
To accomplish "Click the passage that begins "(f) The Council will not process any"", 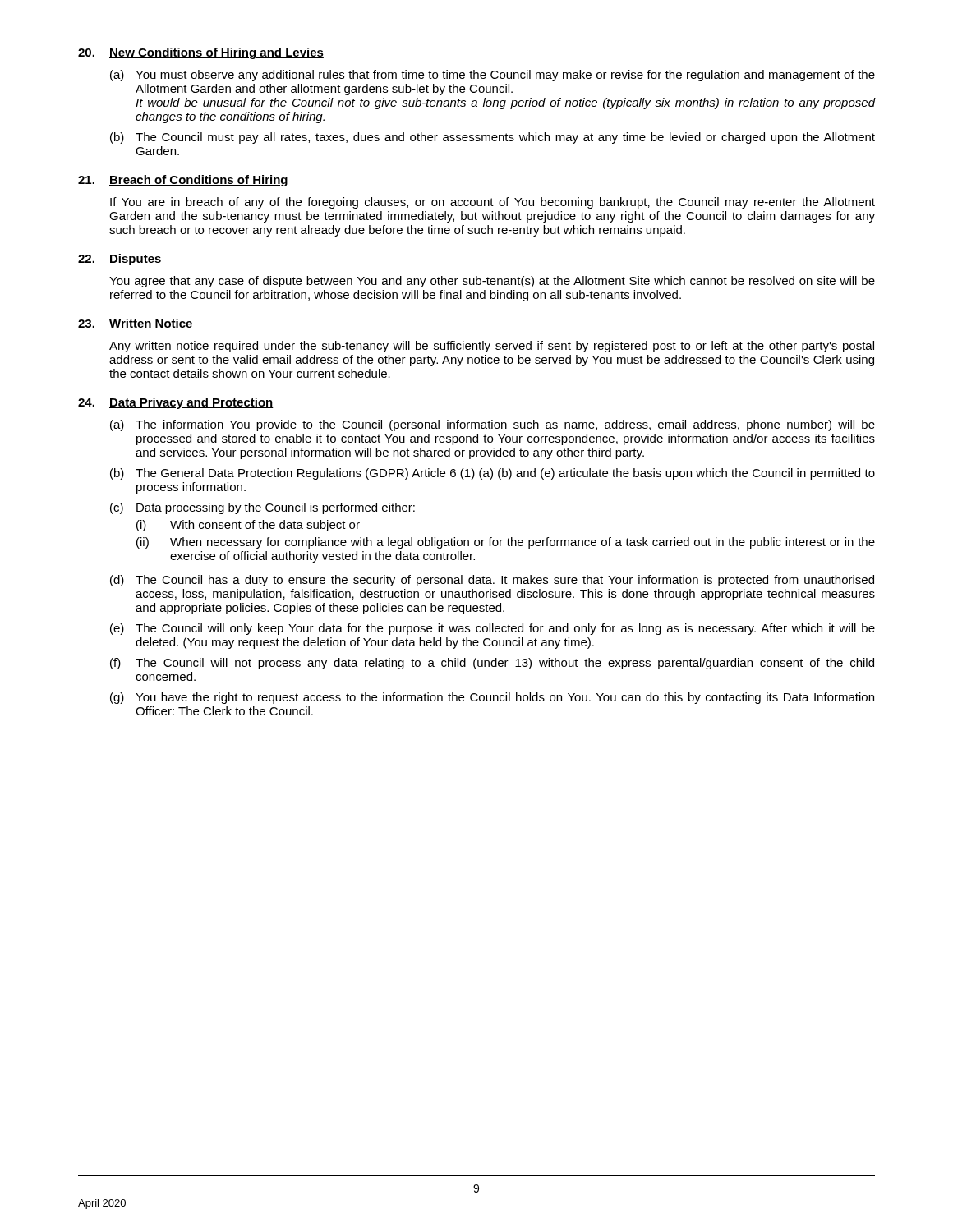I will (492, 669).
